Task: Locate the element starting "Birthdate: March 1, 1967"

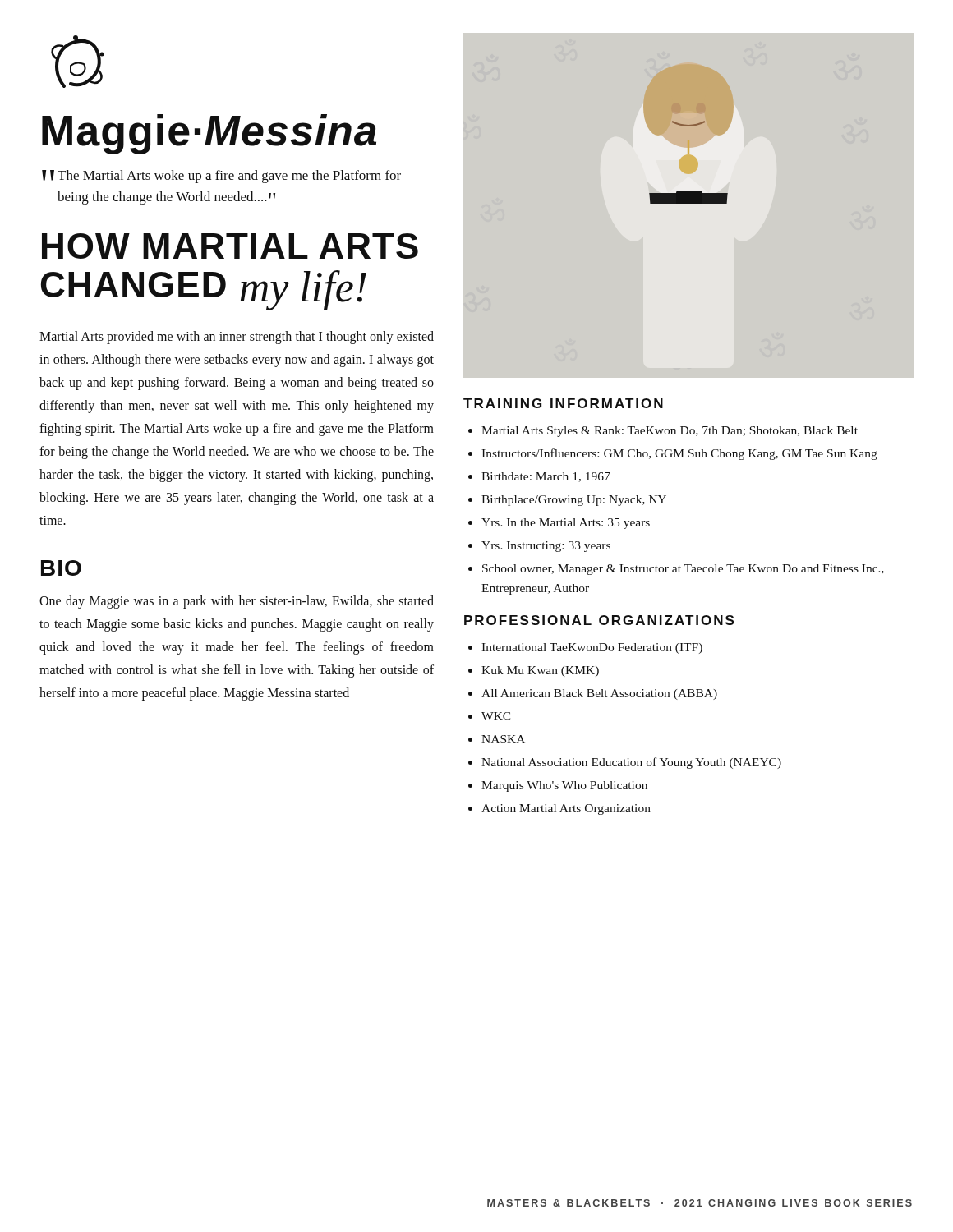Action: click(x=546, y=476)
